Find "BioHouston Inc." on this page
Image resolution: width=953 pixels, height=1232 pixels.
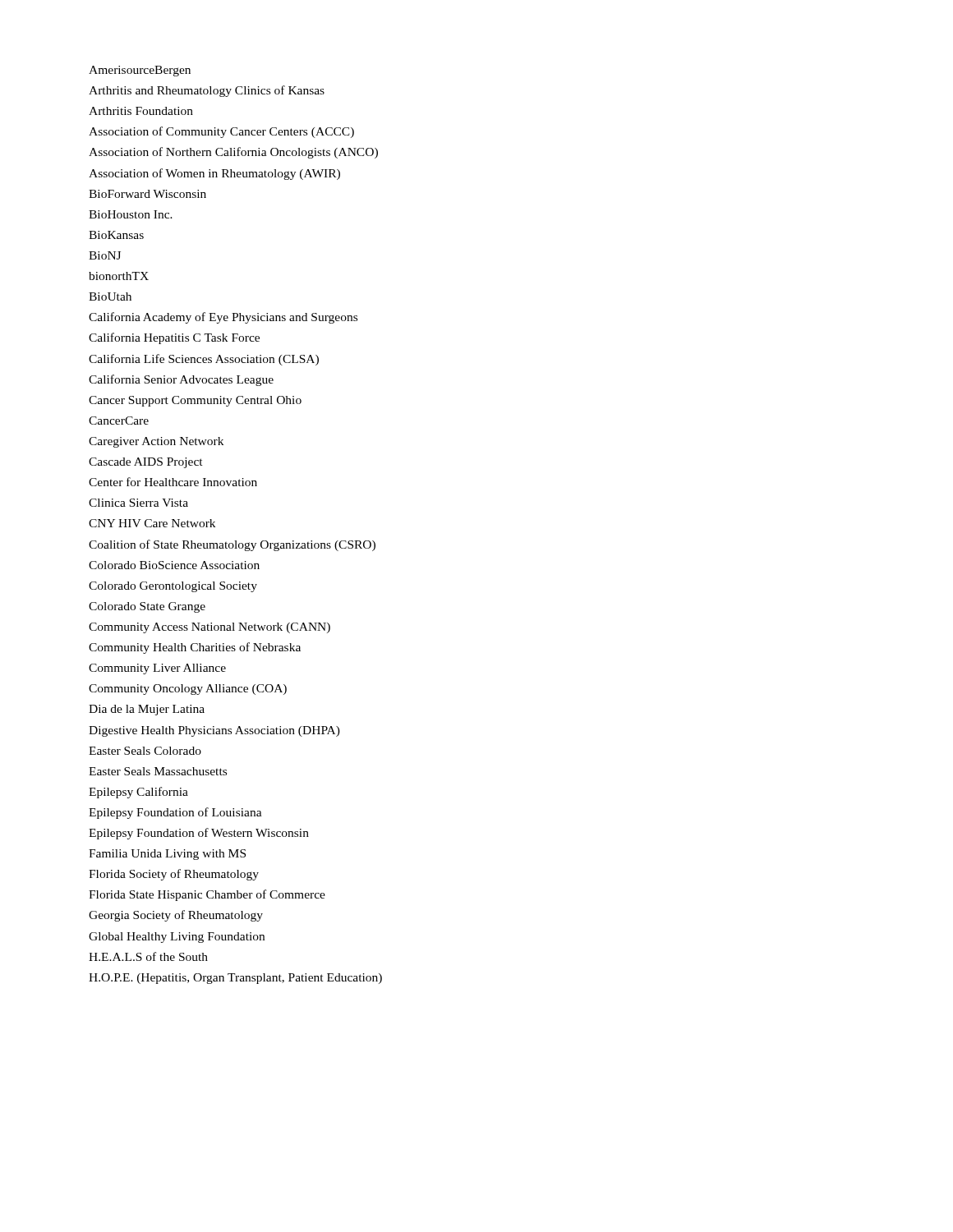coord(131,214)
